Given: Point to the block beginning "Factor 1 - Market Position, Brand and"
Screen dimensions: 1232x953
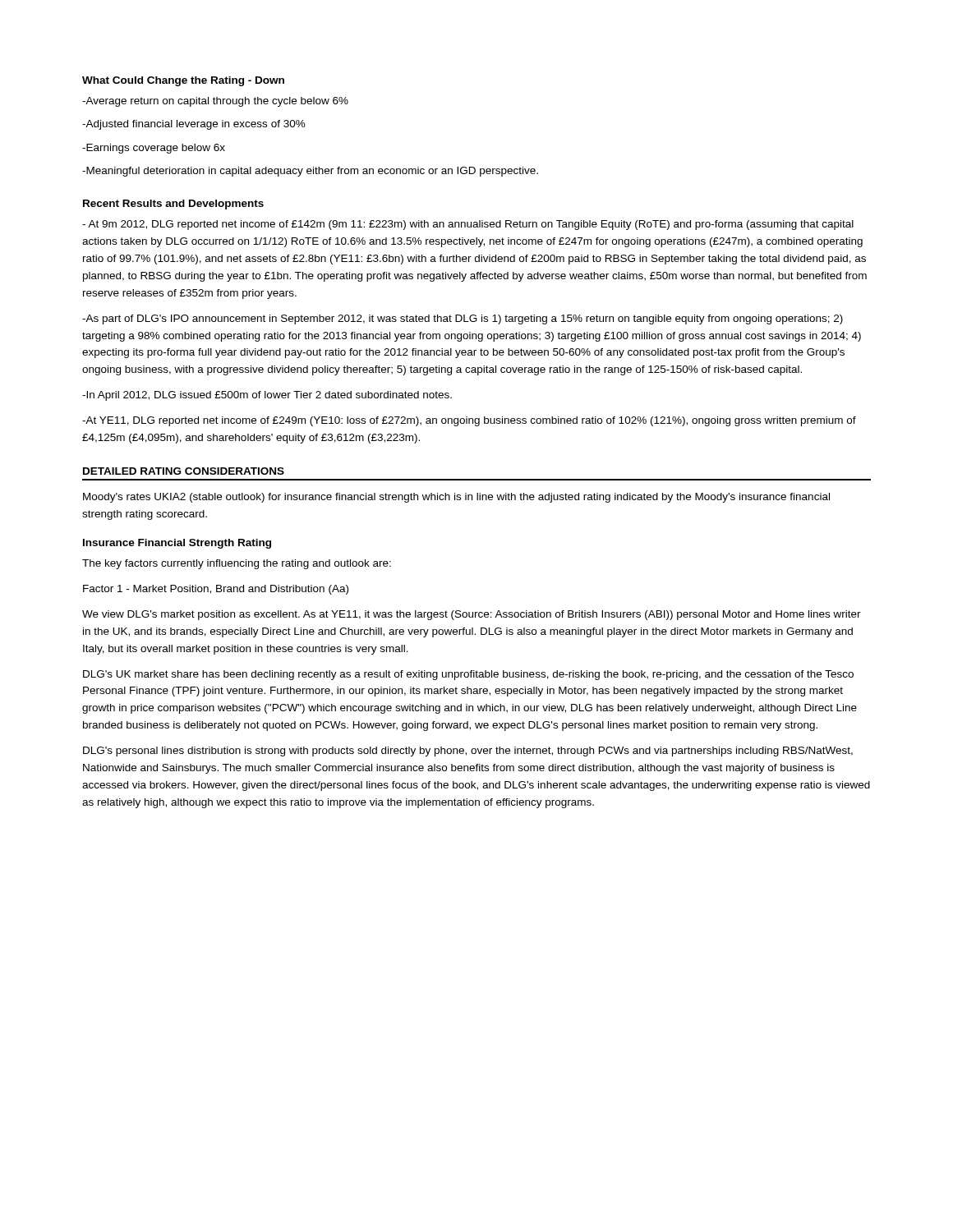Looking at the screenshot, I should pos(216,588).
